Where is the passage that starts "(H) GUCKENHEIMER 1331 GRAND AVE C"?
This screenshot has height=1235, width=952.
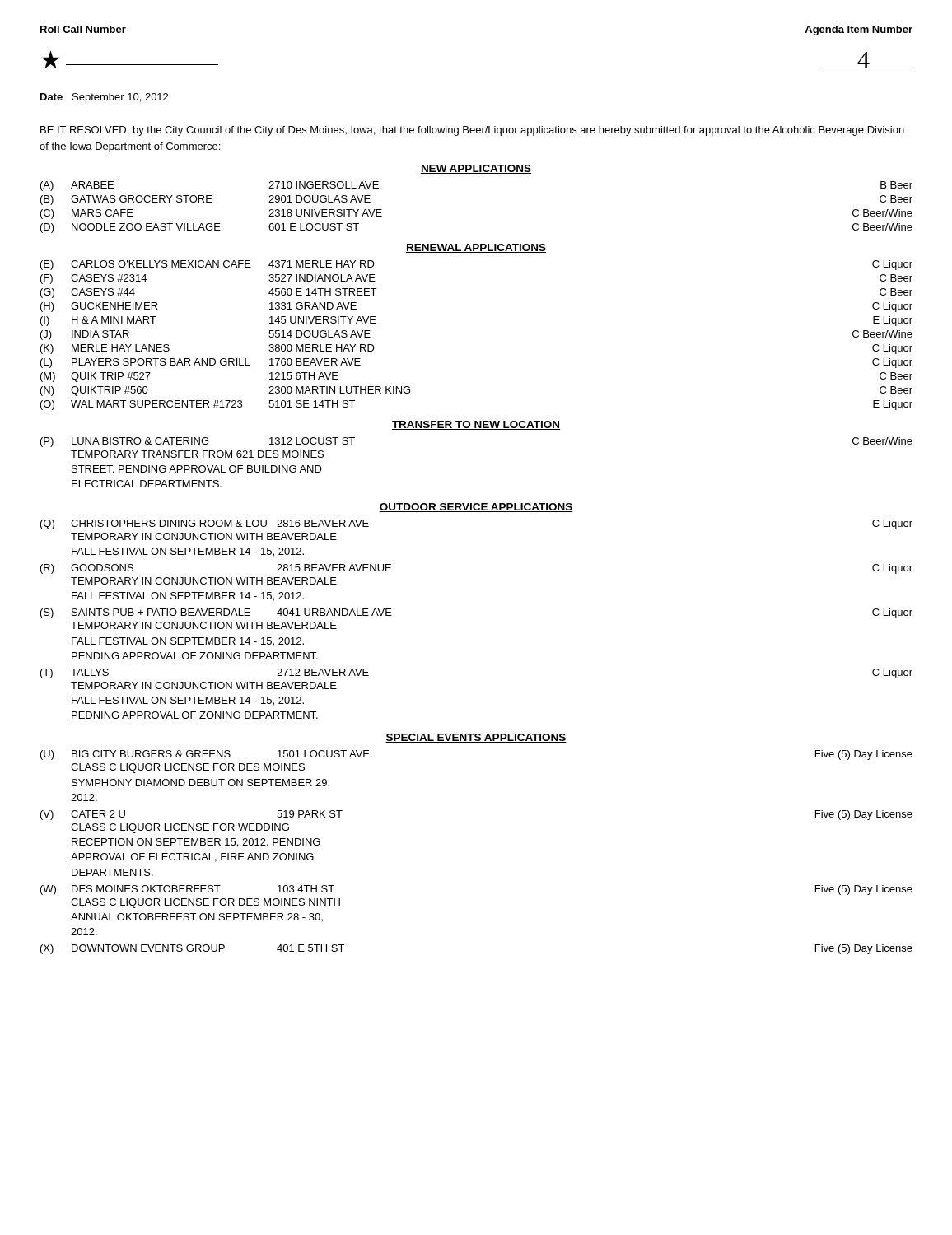(113, 307)
